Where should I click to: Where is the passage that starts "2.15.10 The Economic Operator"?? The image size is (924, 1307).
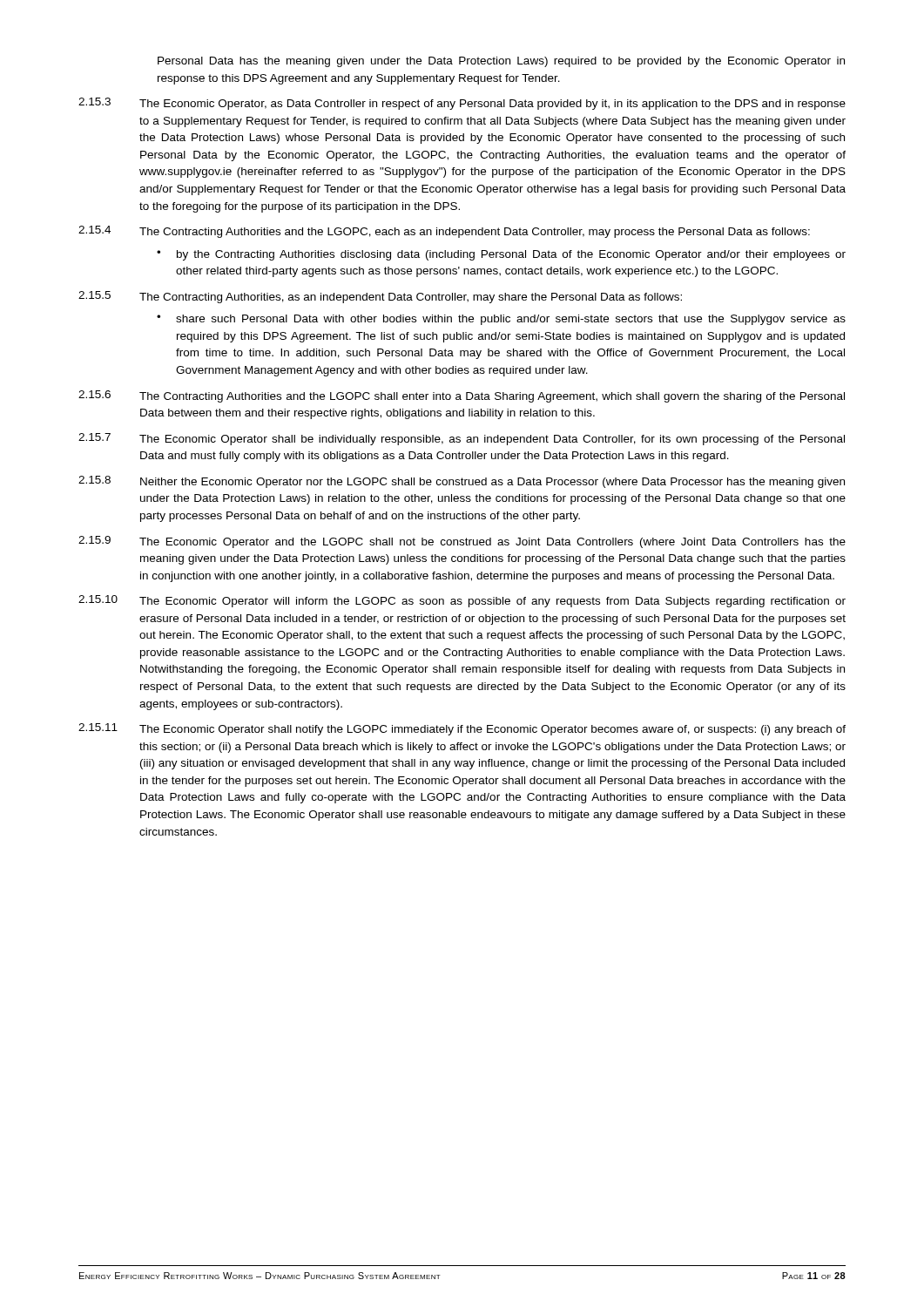coord(462,652)
